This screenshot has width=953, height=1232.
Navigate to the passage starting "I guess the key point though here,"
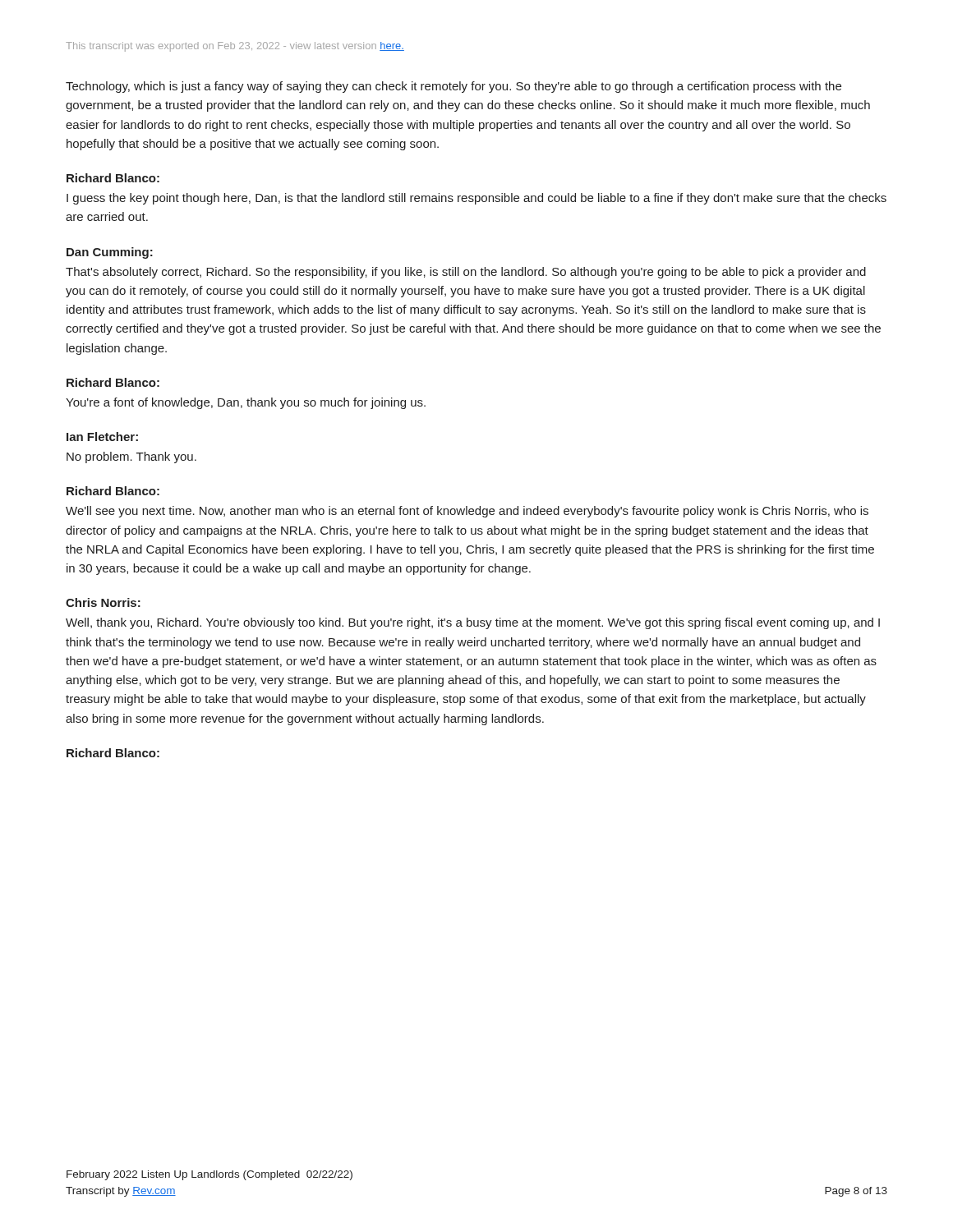476,207
